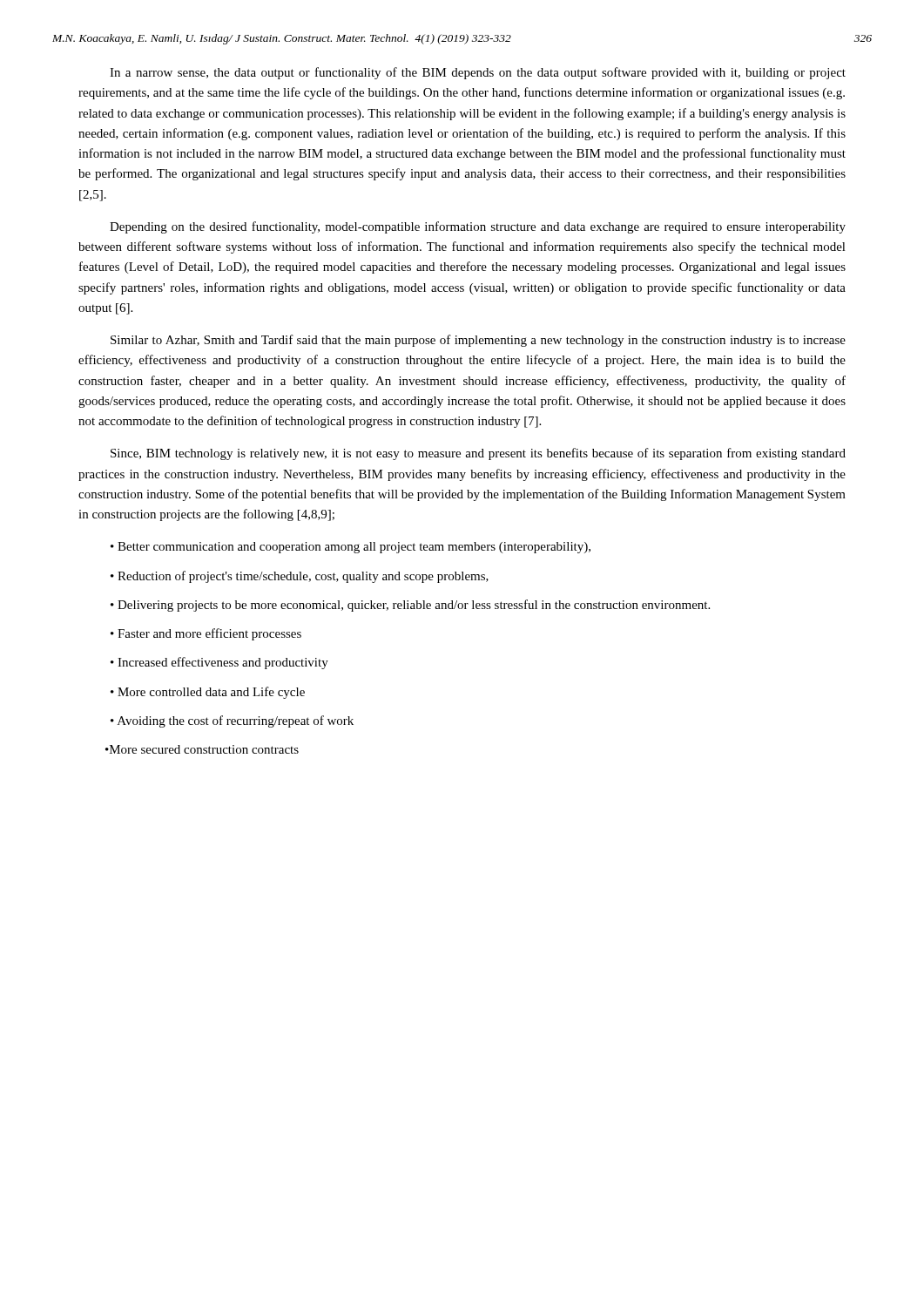Point to the text block starting "• Delivering projects to be more"
This screenshot has height=1307, width=924.
pos(410,604)
